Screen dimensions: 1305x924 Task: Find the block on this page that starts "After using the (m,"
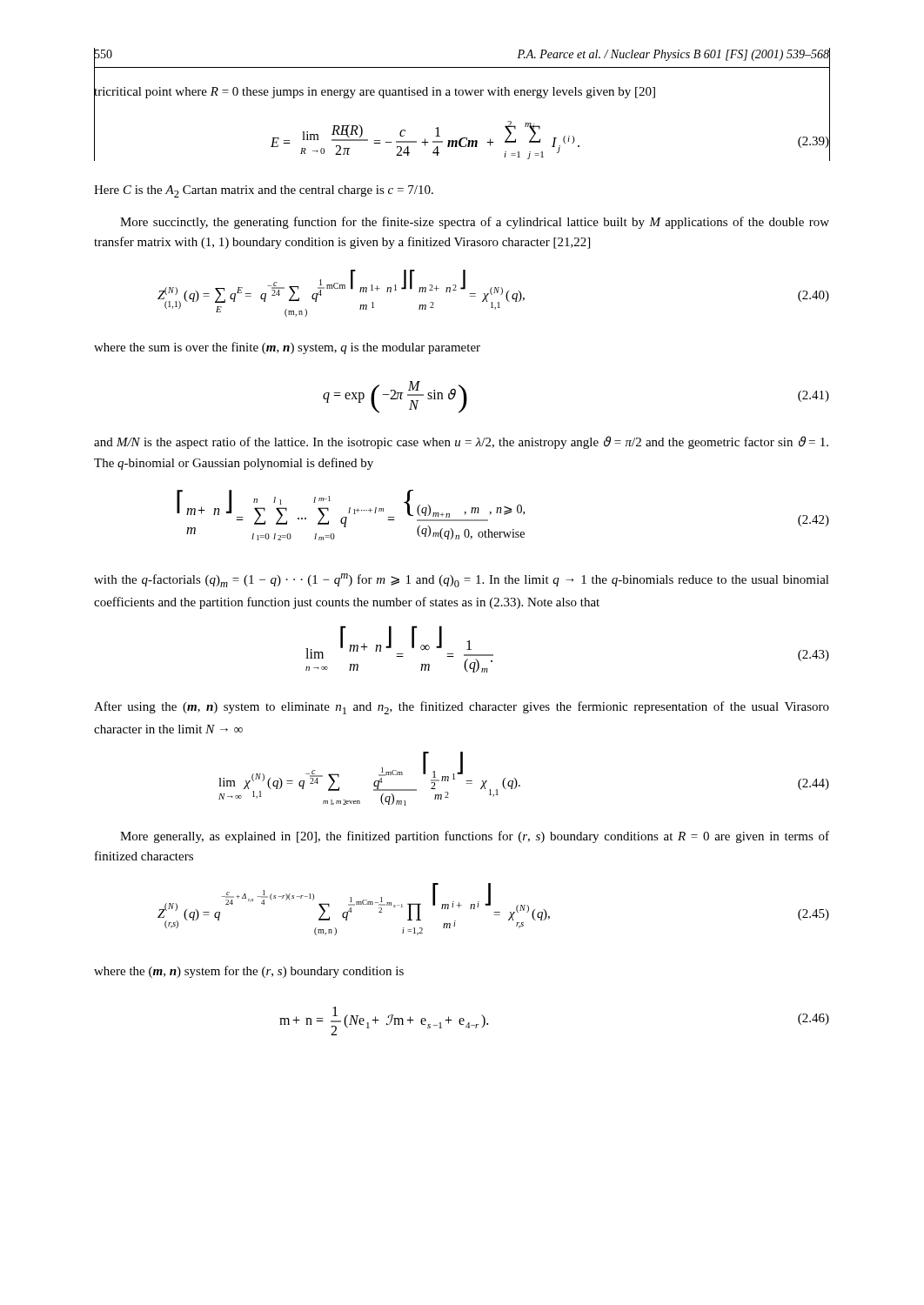[462, 717]
